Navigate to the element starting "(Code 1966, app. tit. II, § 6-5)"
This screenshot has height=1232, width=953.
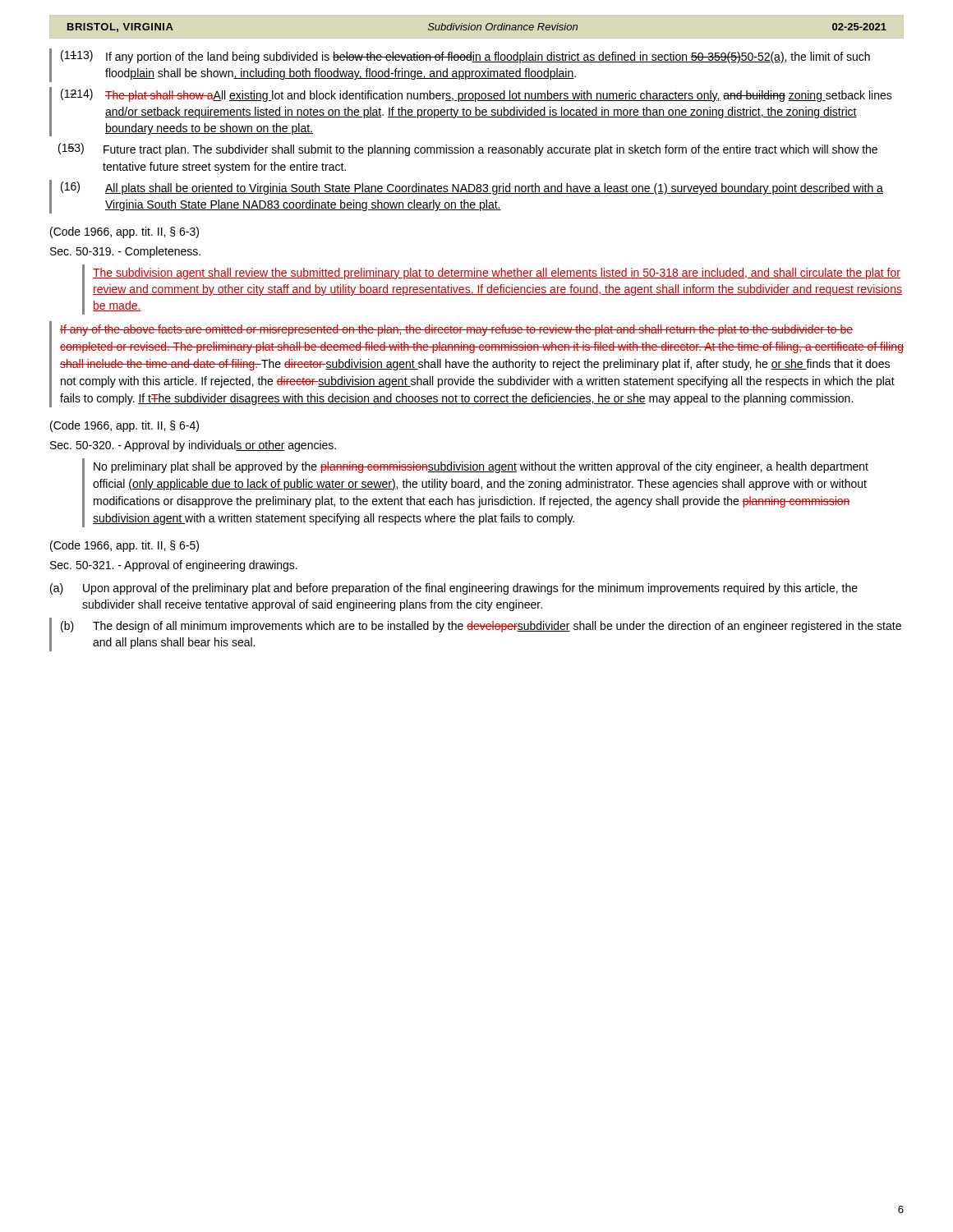point(124,545)
